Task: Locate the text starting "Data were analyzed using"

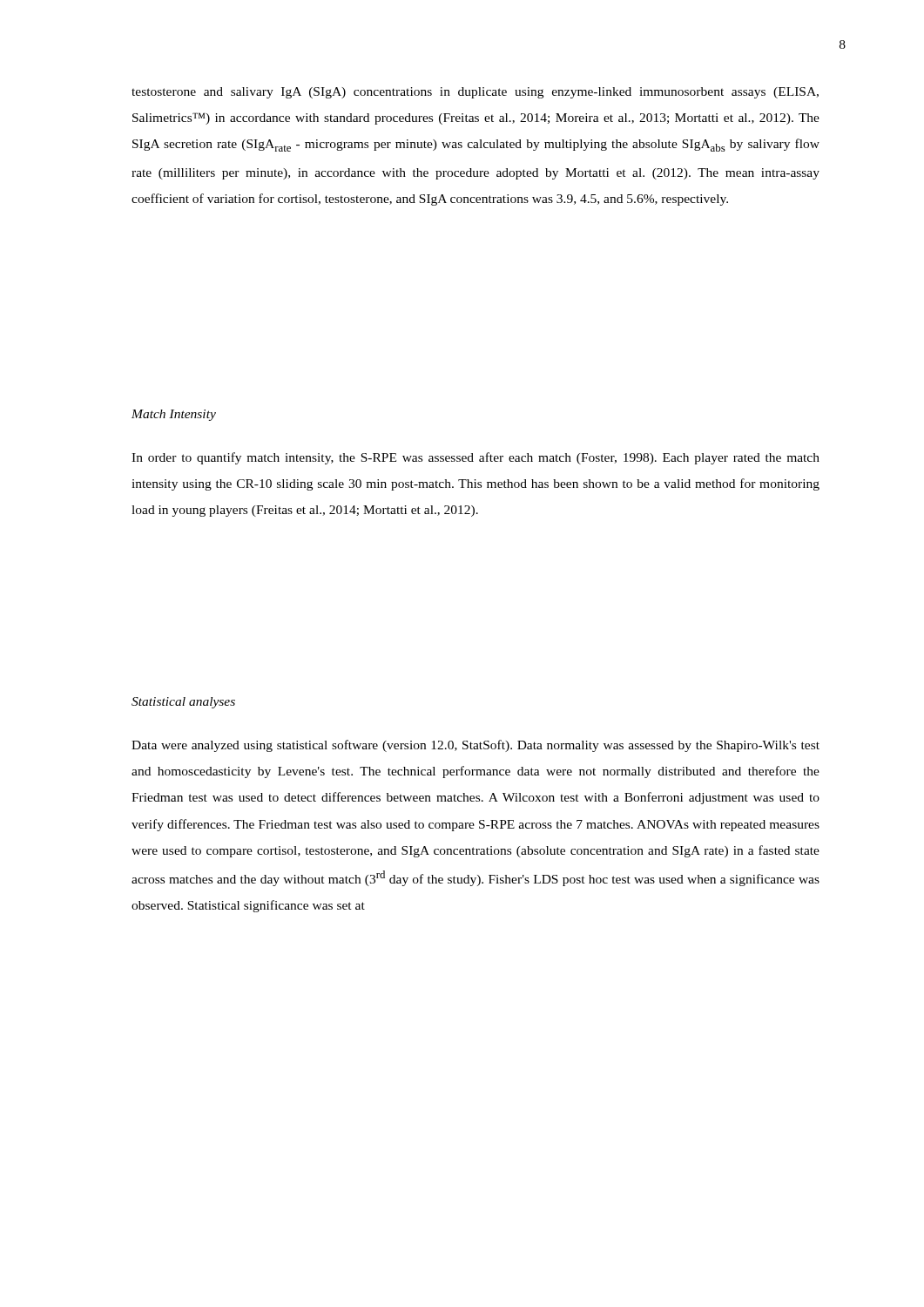Action: pyautogui.click(x=475, y=825)
